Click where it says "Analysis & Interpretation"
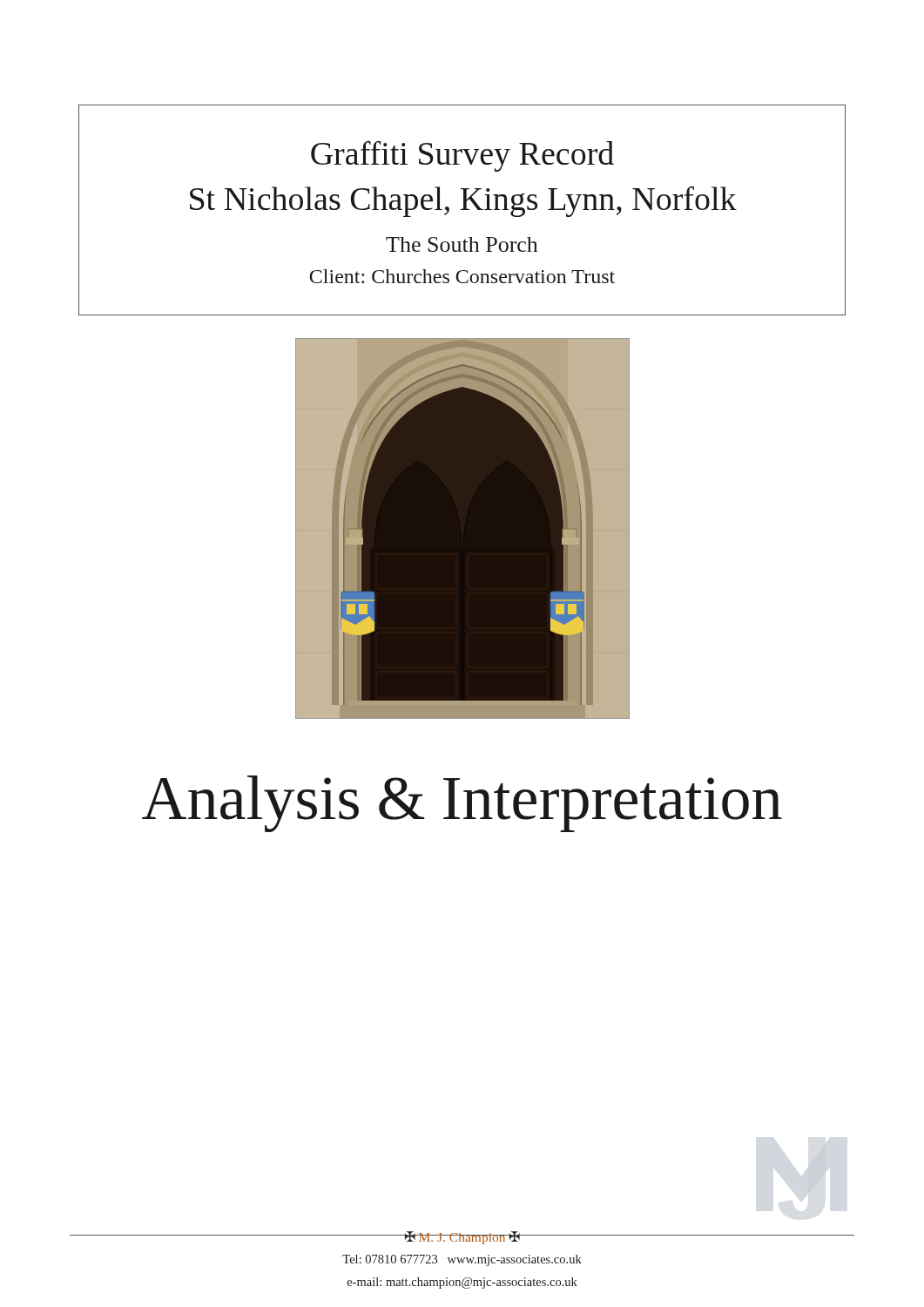 click(x=462, y=798)
